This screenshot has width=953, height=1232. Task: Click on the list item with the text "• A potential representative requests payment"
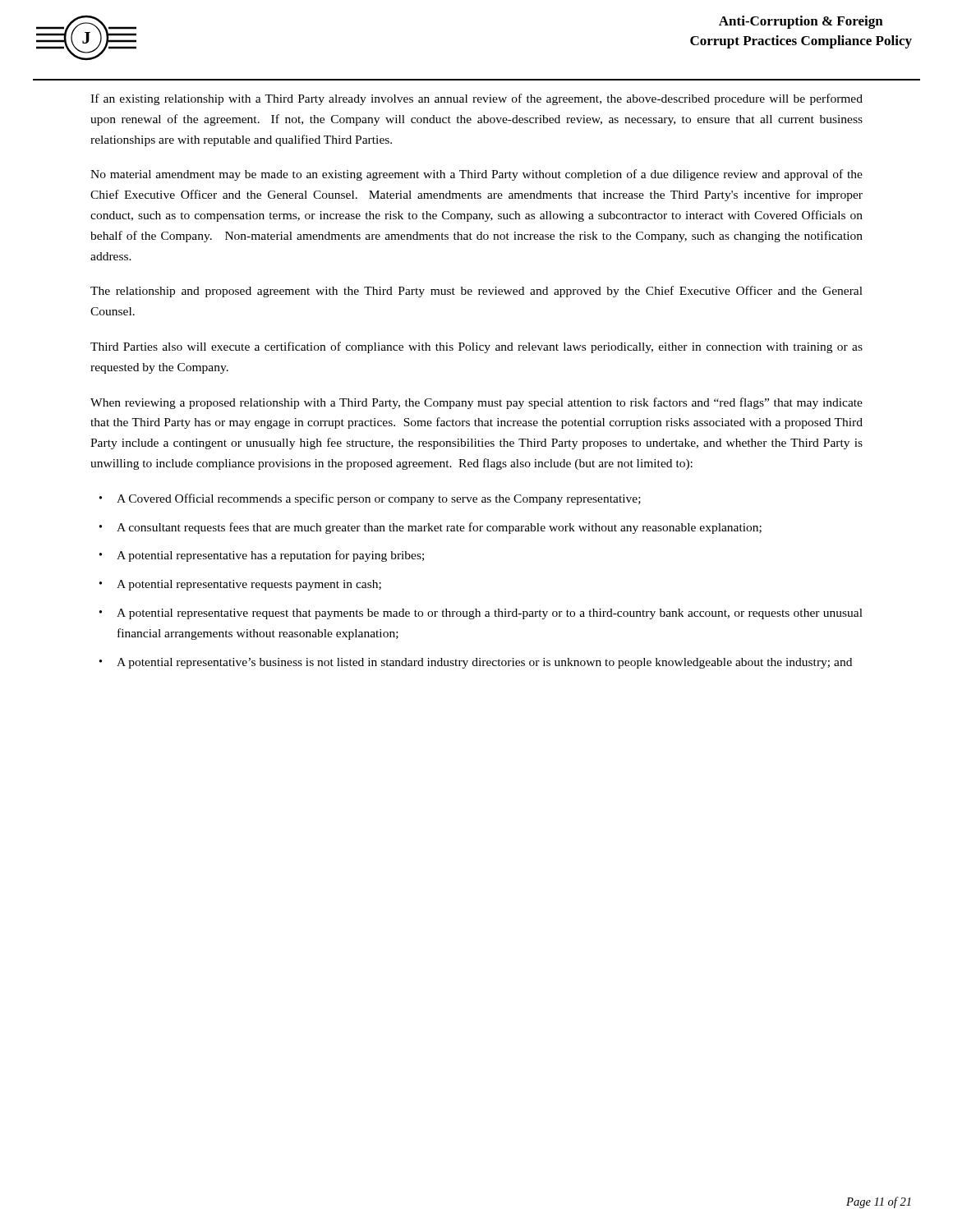click(240, 585)
